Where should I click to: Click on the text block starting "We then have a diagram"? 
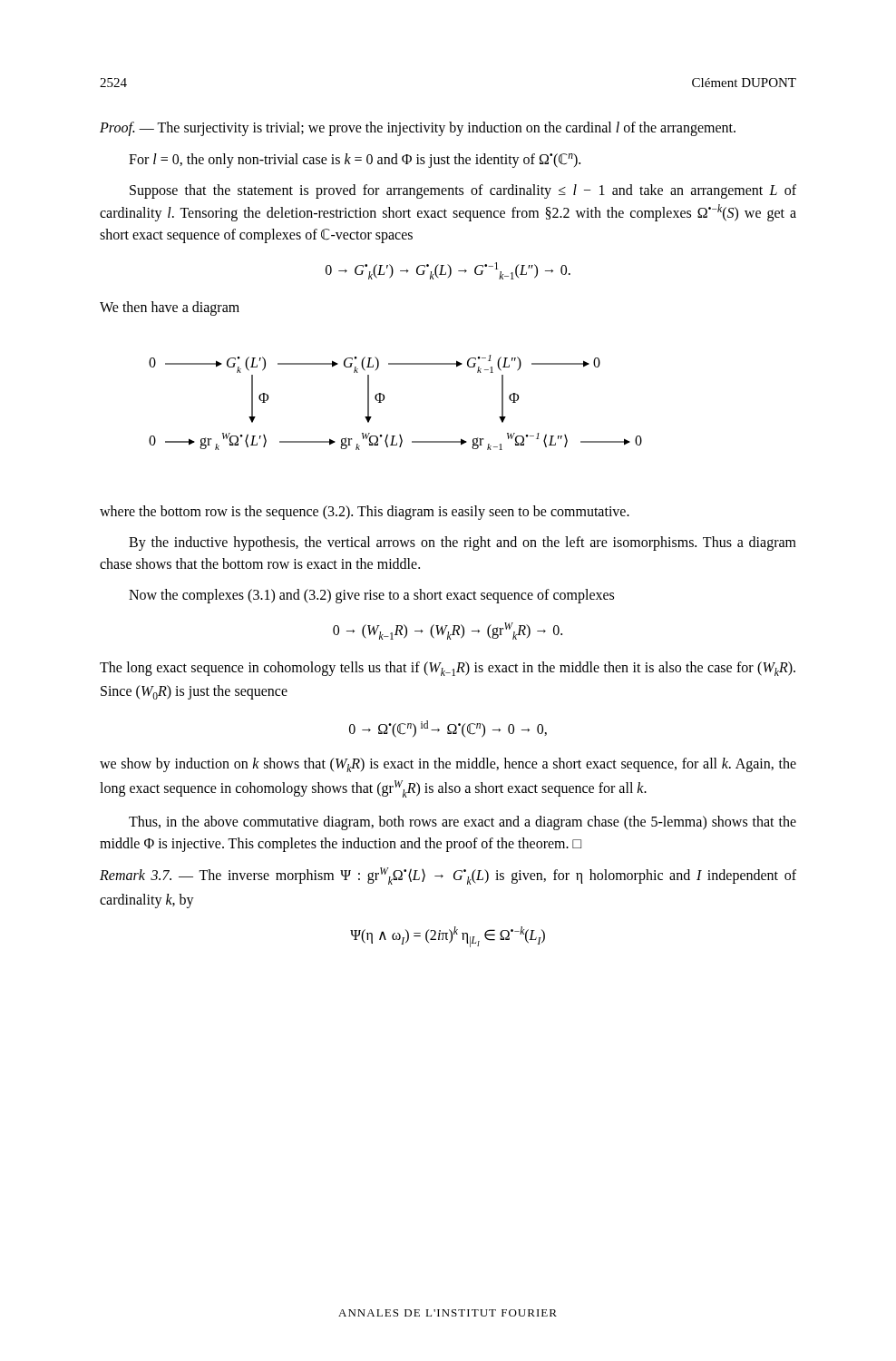[170, 307]
